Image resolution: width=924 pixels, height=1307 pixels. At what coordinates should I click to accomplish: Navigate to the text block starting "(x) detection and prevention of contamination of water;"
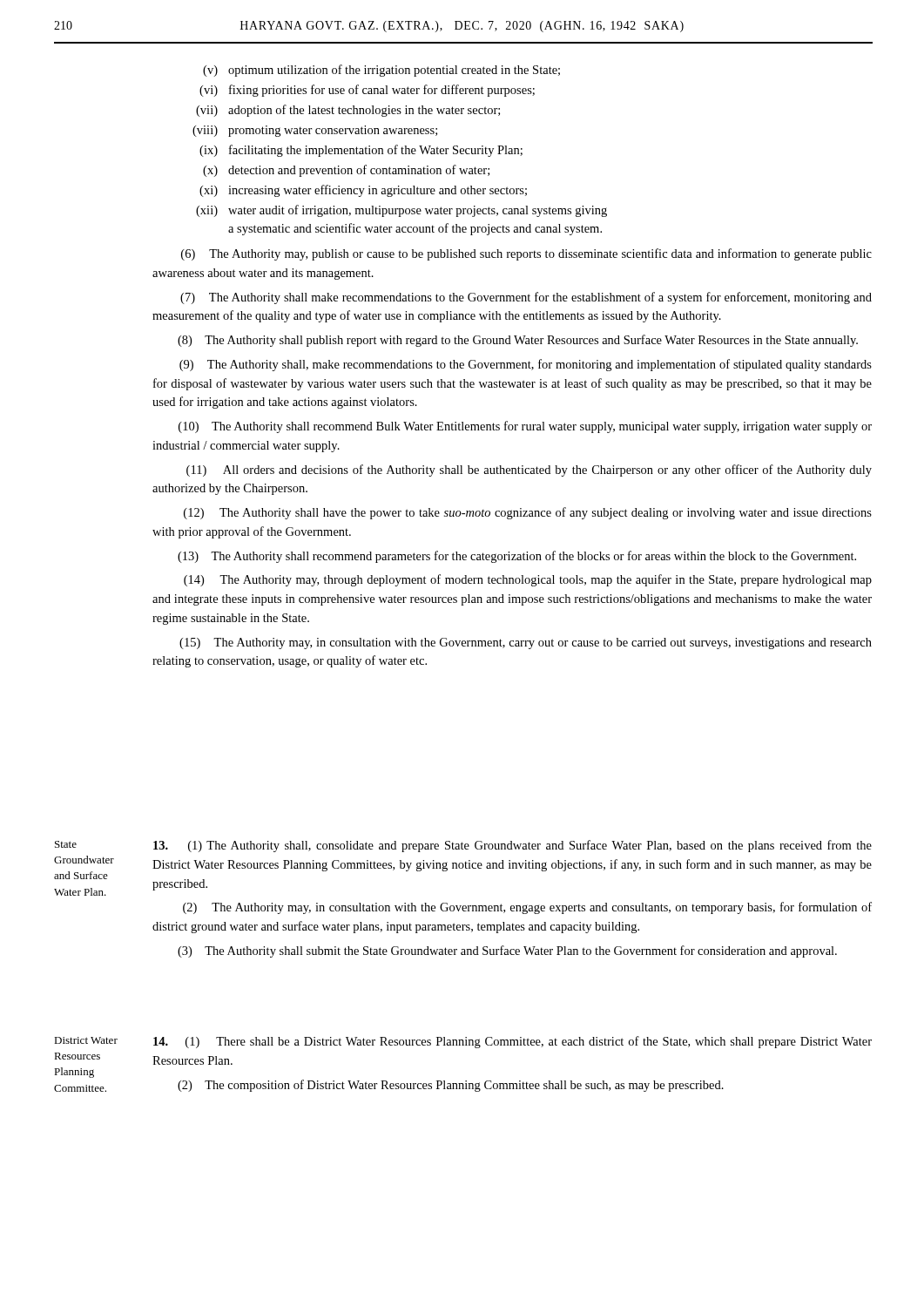pos(346,171)
